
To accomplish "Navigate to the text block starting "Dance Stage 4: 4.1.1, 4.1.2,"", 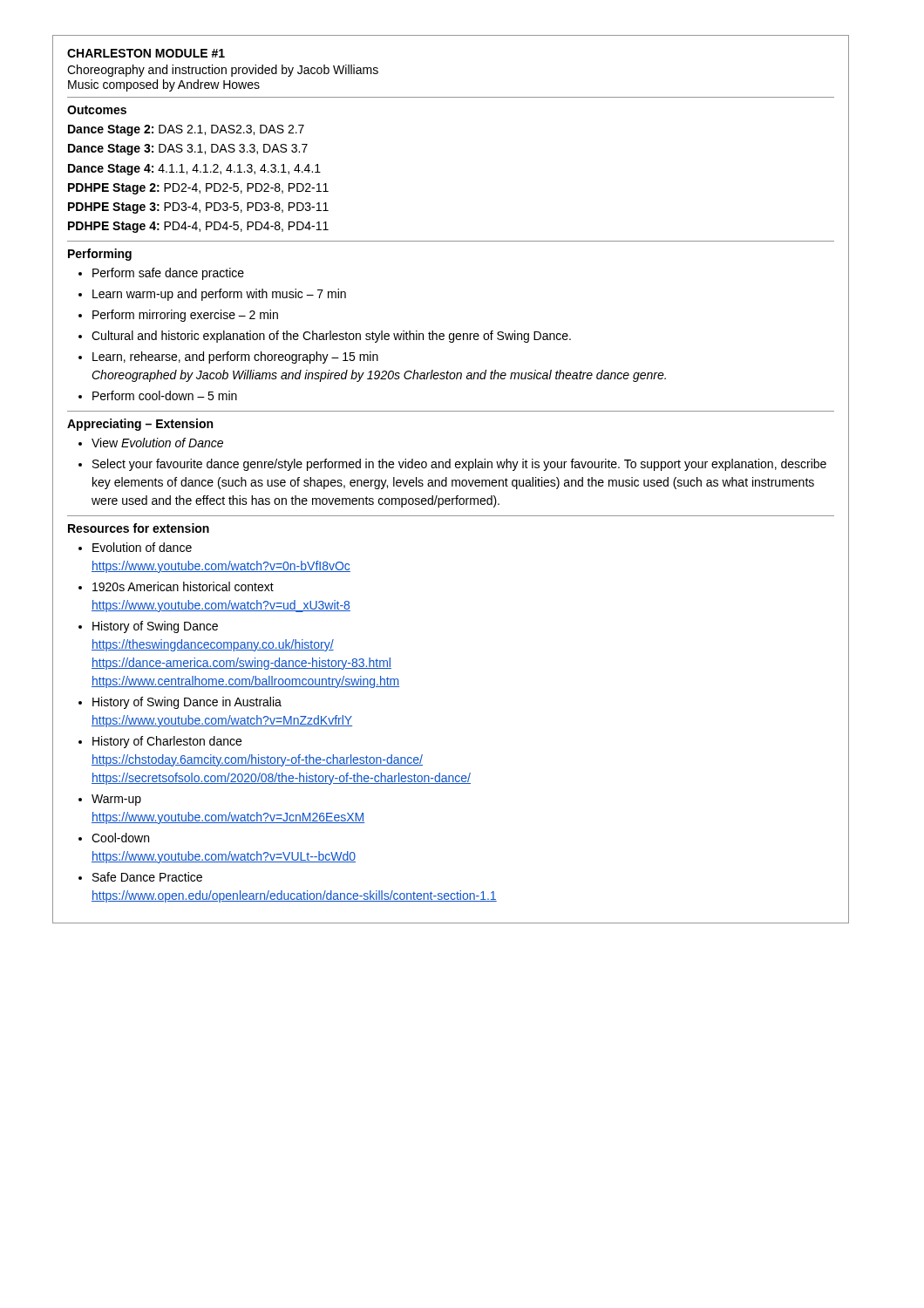I will pos(194,168).
